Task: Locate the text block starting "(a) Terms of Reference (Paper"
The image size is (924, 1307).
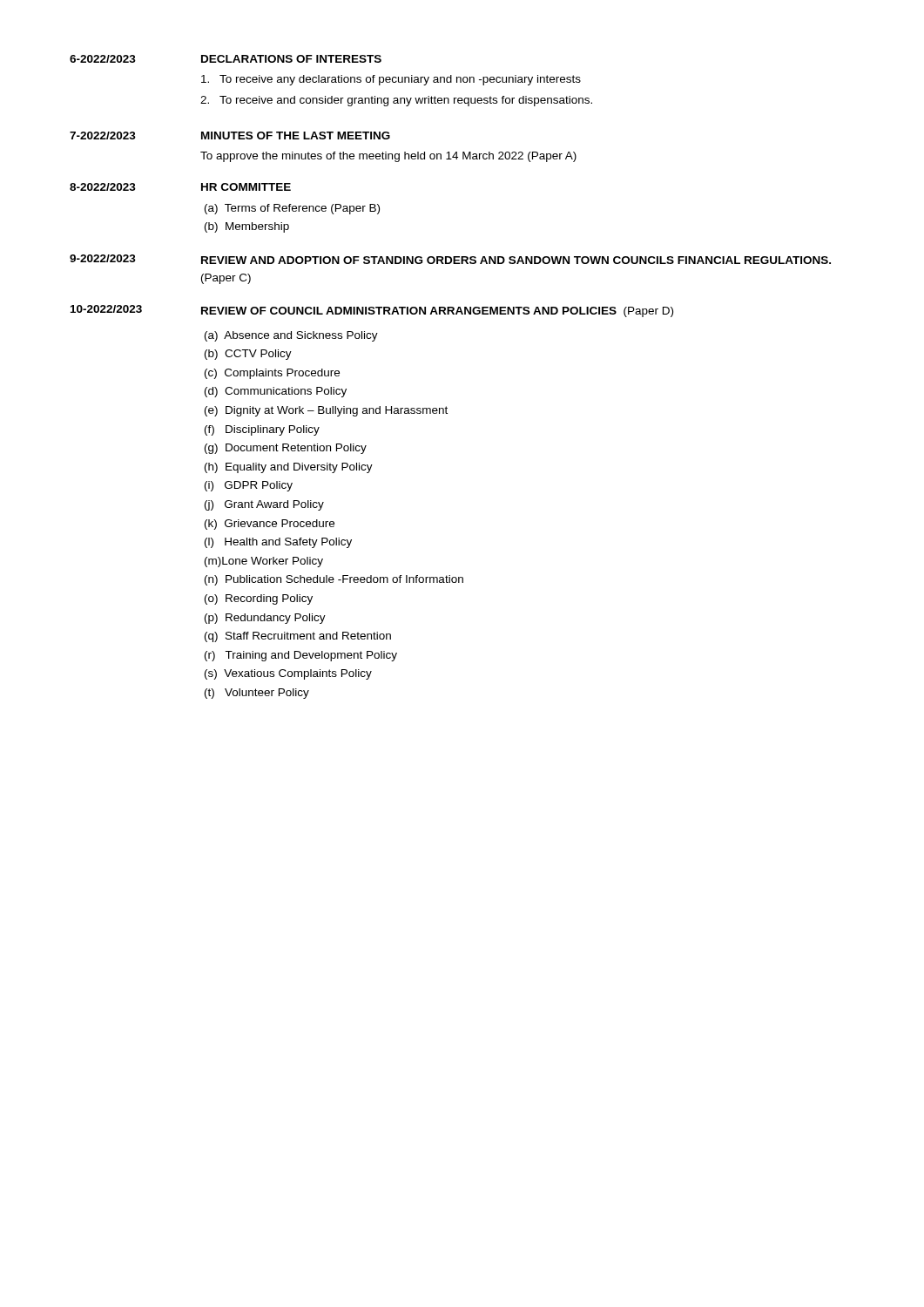Action: 292,208
